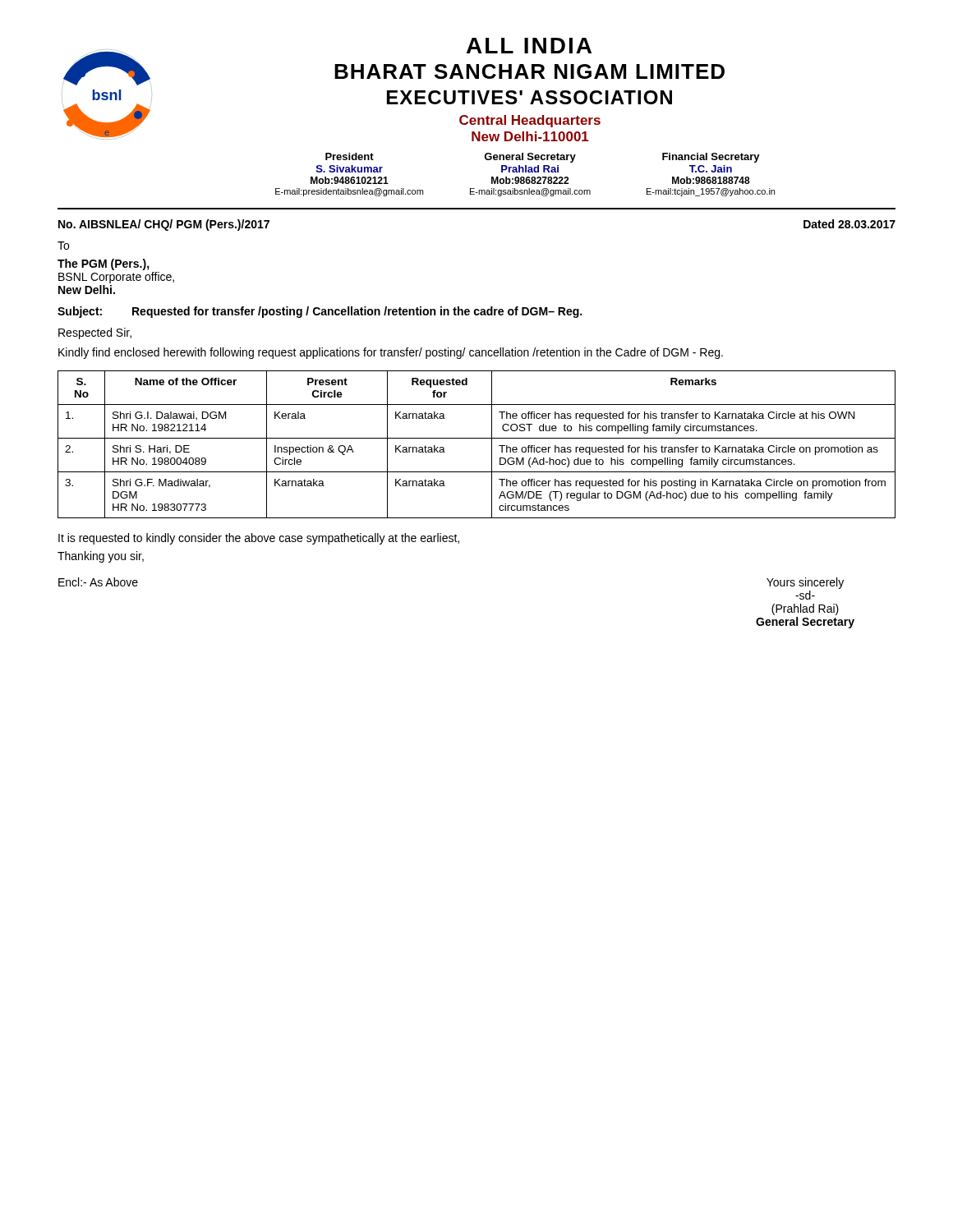953x1232 pixels.
Task: Select the text block that reads "The PGM (Pers.), BSNL Corporate office,"
Action: click(x=116, y=277)
